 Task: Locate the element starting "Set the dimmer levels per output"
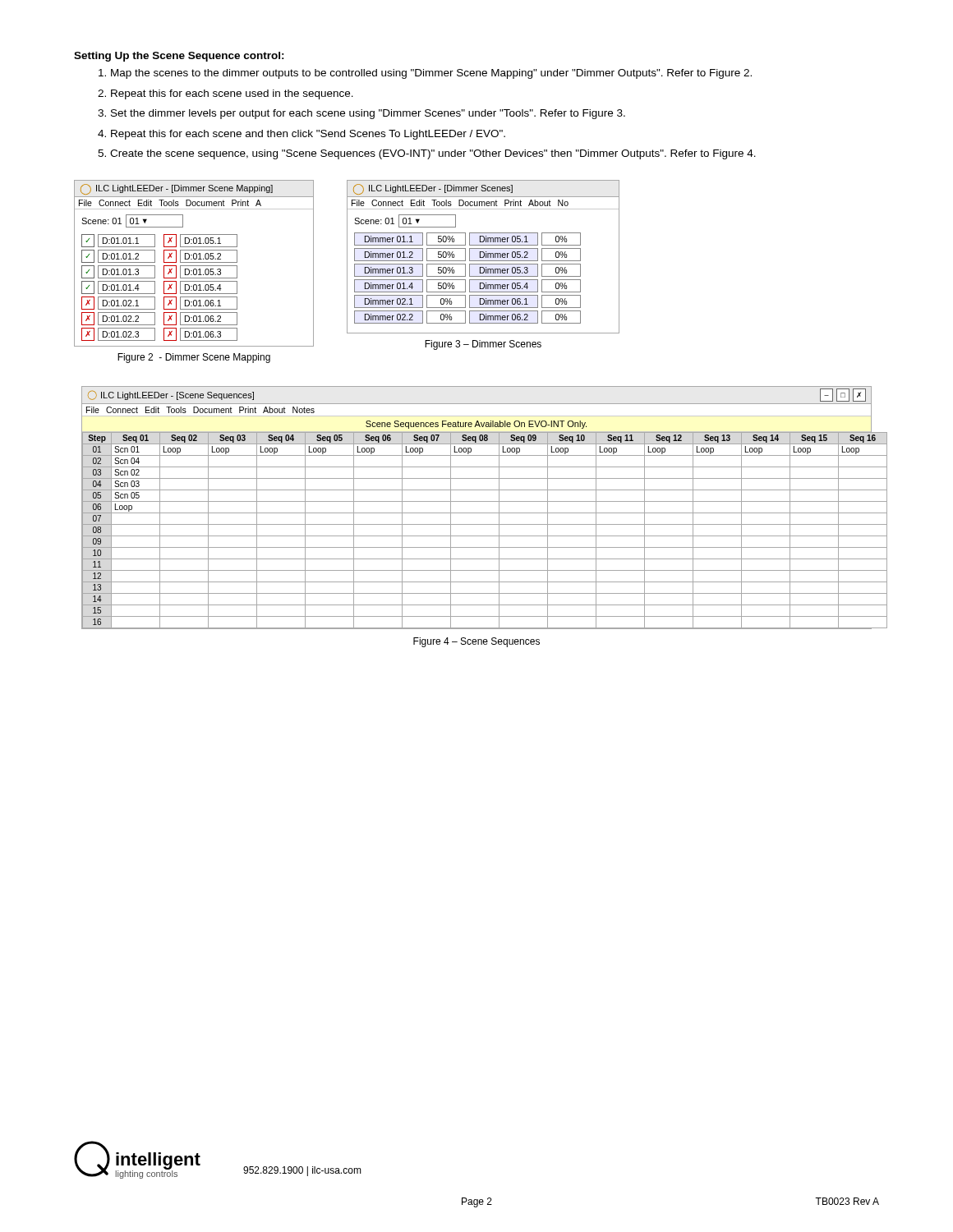[485, 113]
